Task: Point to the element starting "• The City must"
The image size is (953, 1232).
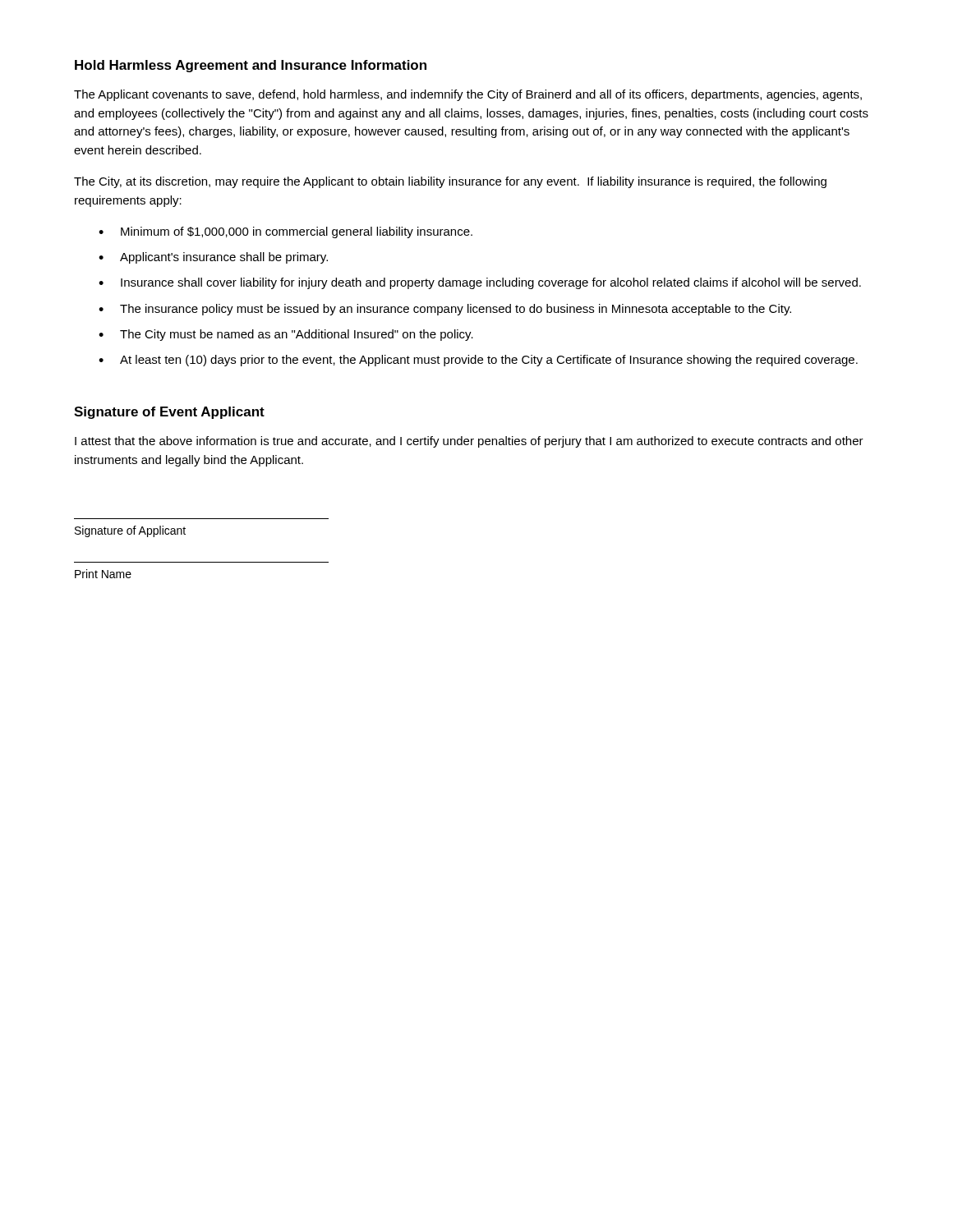Action: coord(286,335)
